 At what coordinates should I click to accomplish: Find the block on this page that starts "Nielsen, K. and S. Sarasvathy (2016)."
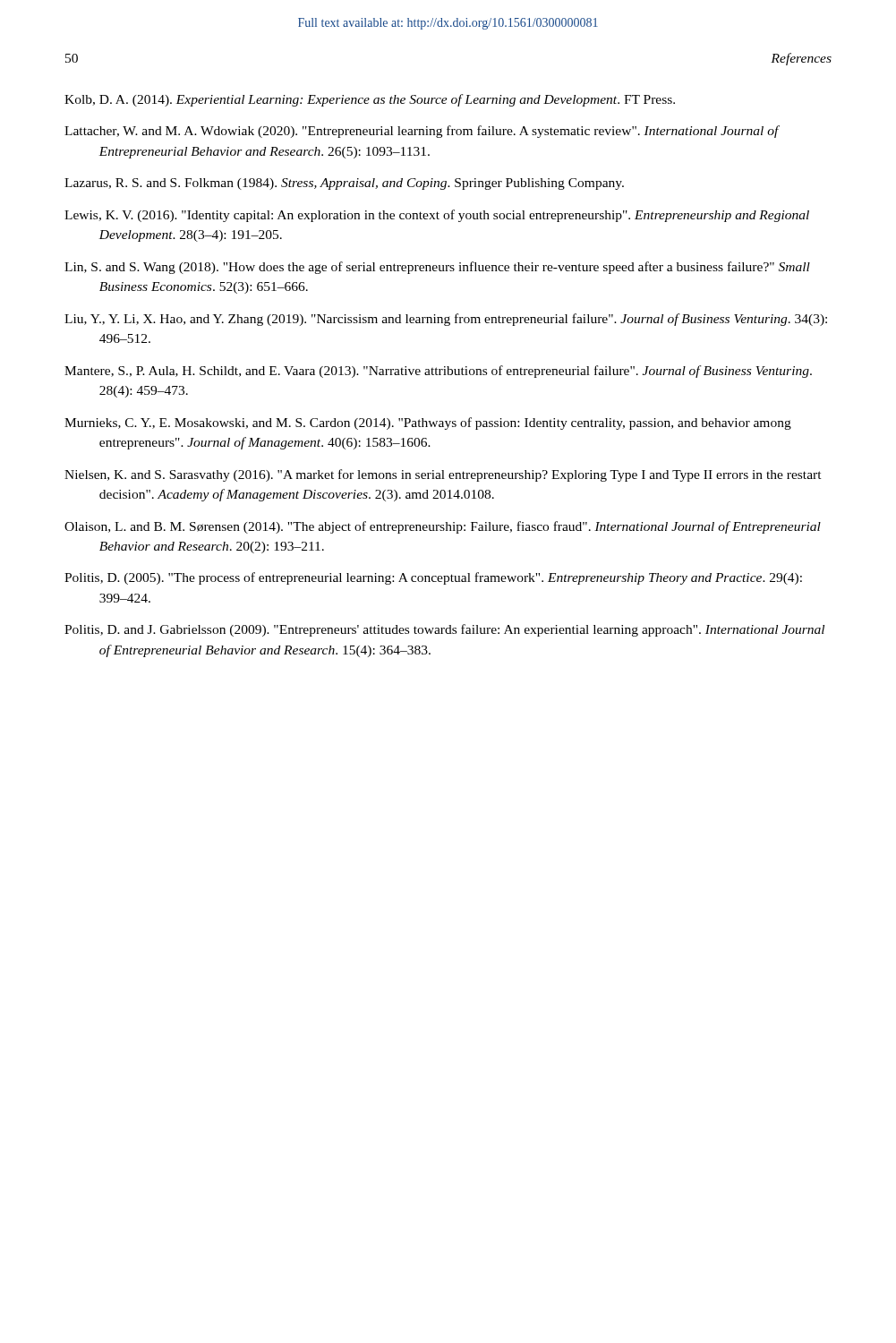(443, 484)
